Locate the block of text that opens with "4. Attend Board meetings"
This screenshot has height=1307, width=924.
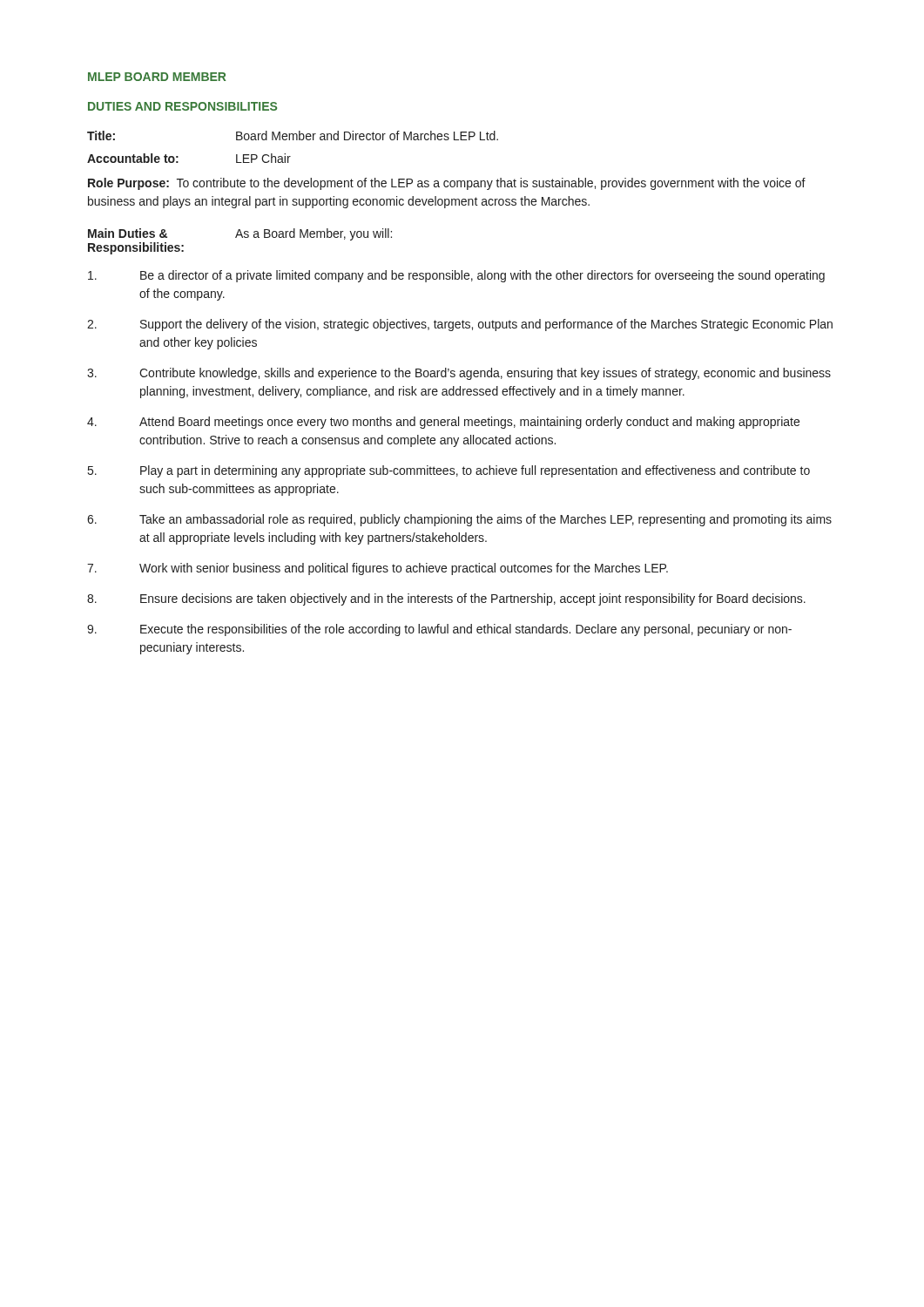coord(462,431)
